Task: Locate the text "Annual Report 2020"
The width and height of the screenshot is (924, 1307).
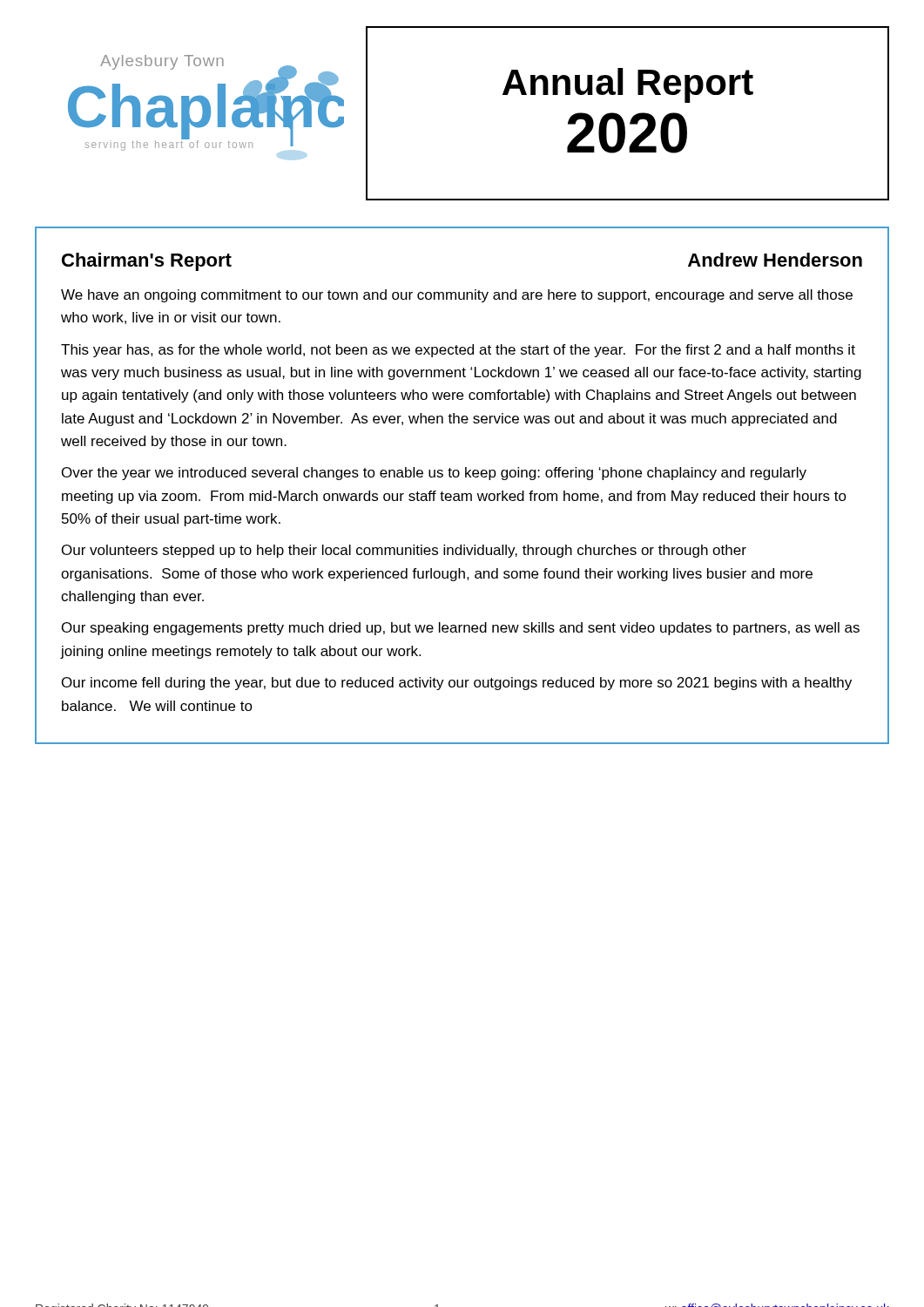Action: click(x=627, y=113)
